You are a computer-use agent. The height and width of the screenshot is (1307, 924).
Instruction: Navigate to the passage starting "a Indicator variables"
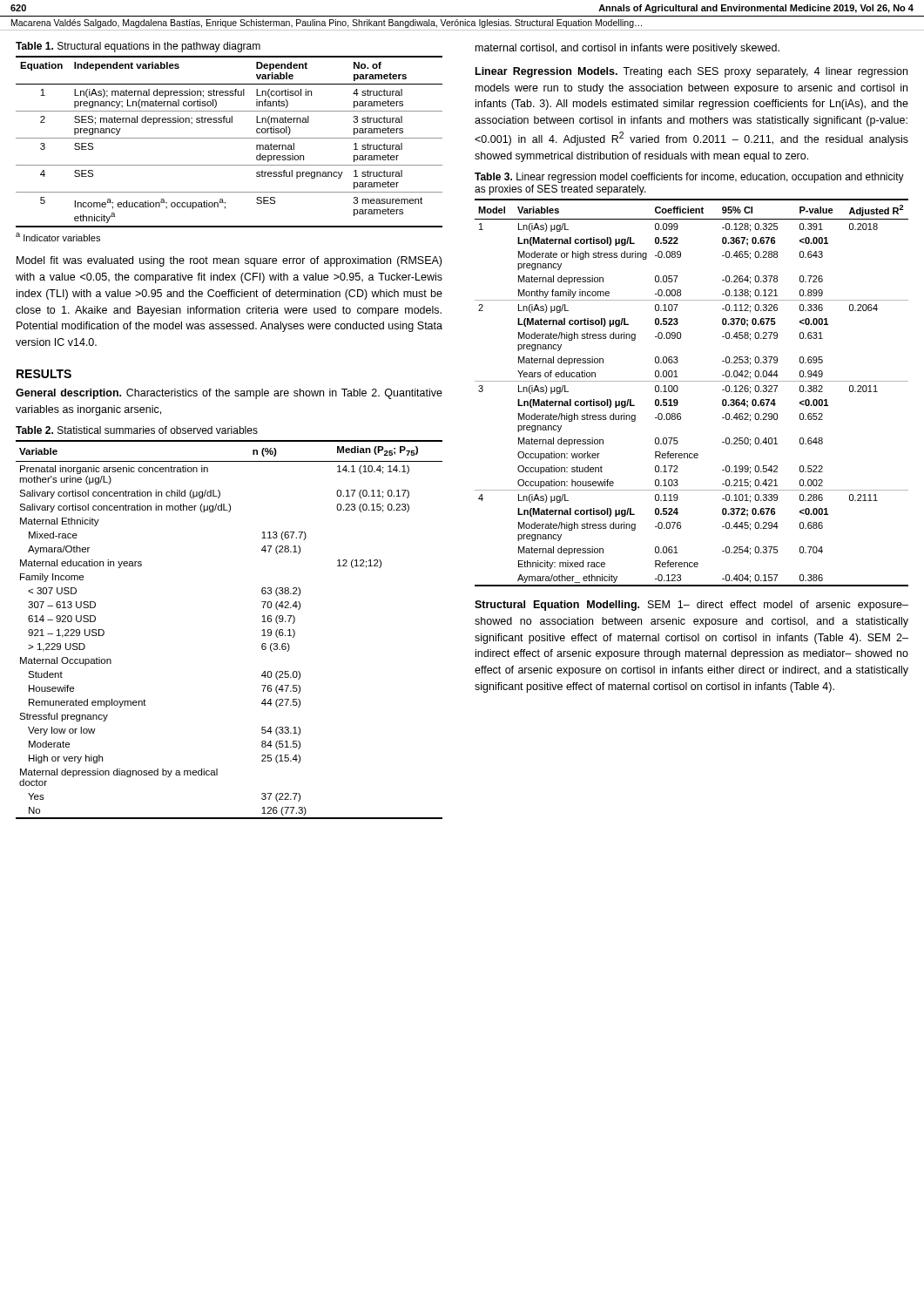[x=58, y=236]
